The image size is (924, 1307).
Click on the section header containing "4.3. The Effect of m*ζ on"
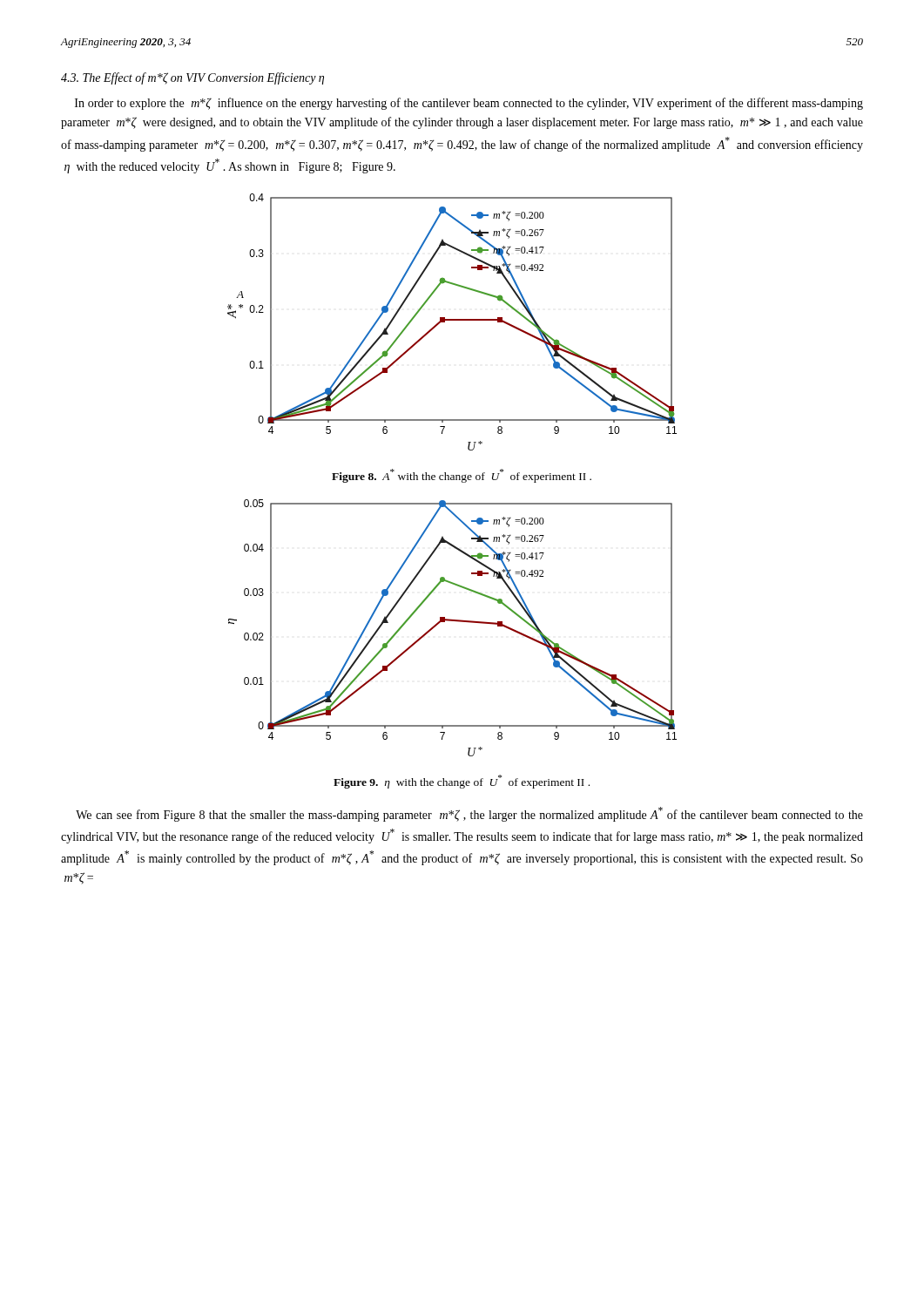pos(193,78)
